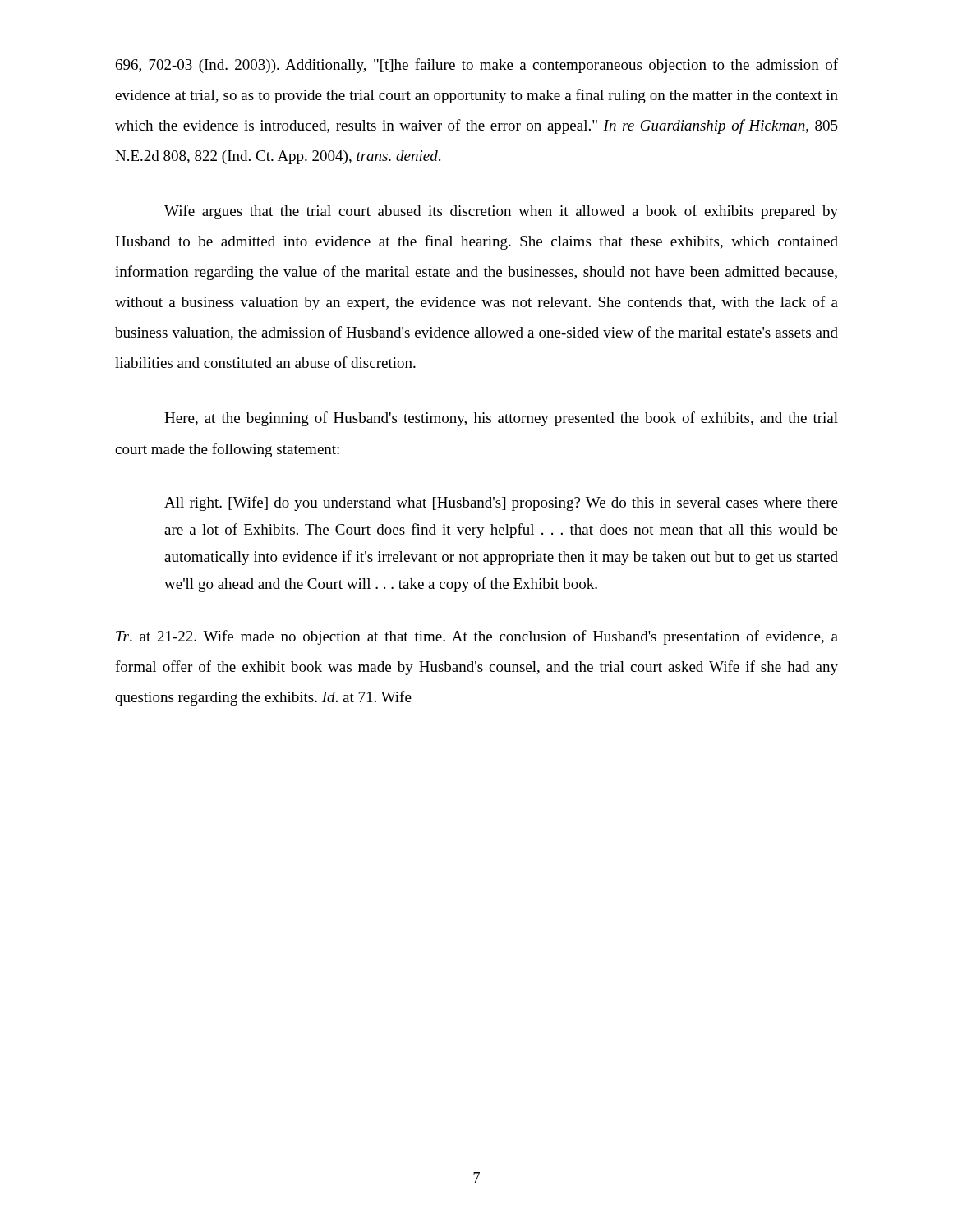Locate the block of text that opens with "Here, at the beginning of"
Image resolution: width=953 pixels, height=1232 pixels.
pos(476,433)
